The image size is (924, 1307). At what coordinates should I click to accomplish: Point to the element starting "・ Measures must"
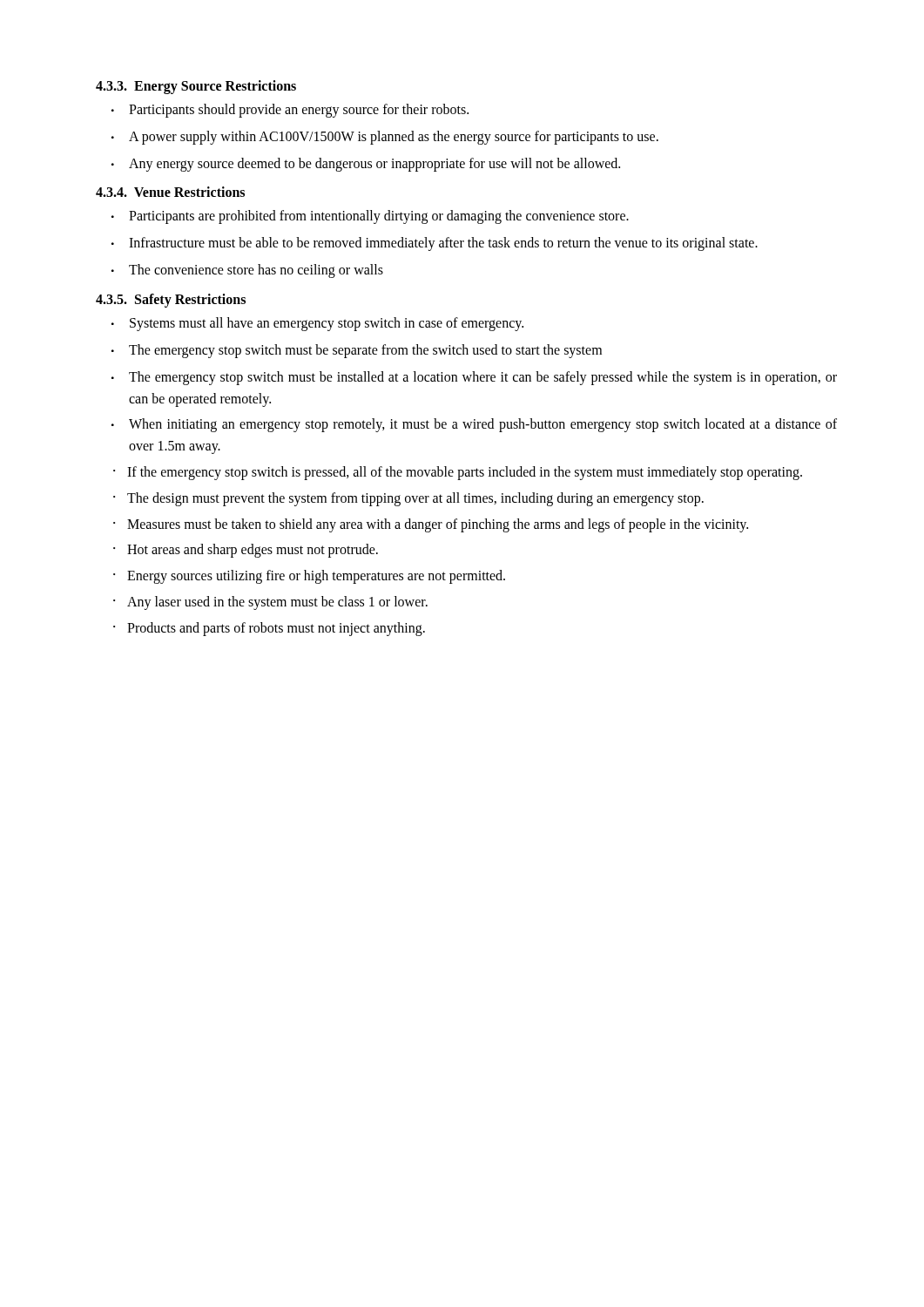pos(472,524)
